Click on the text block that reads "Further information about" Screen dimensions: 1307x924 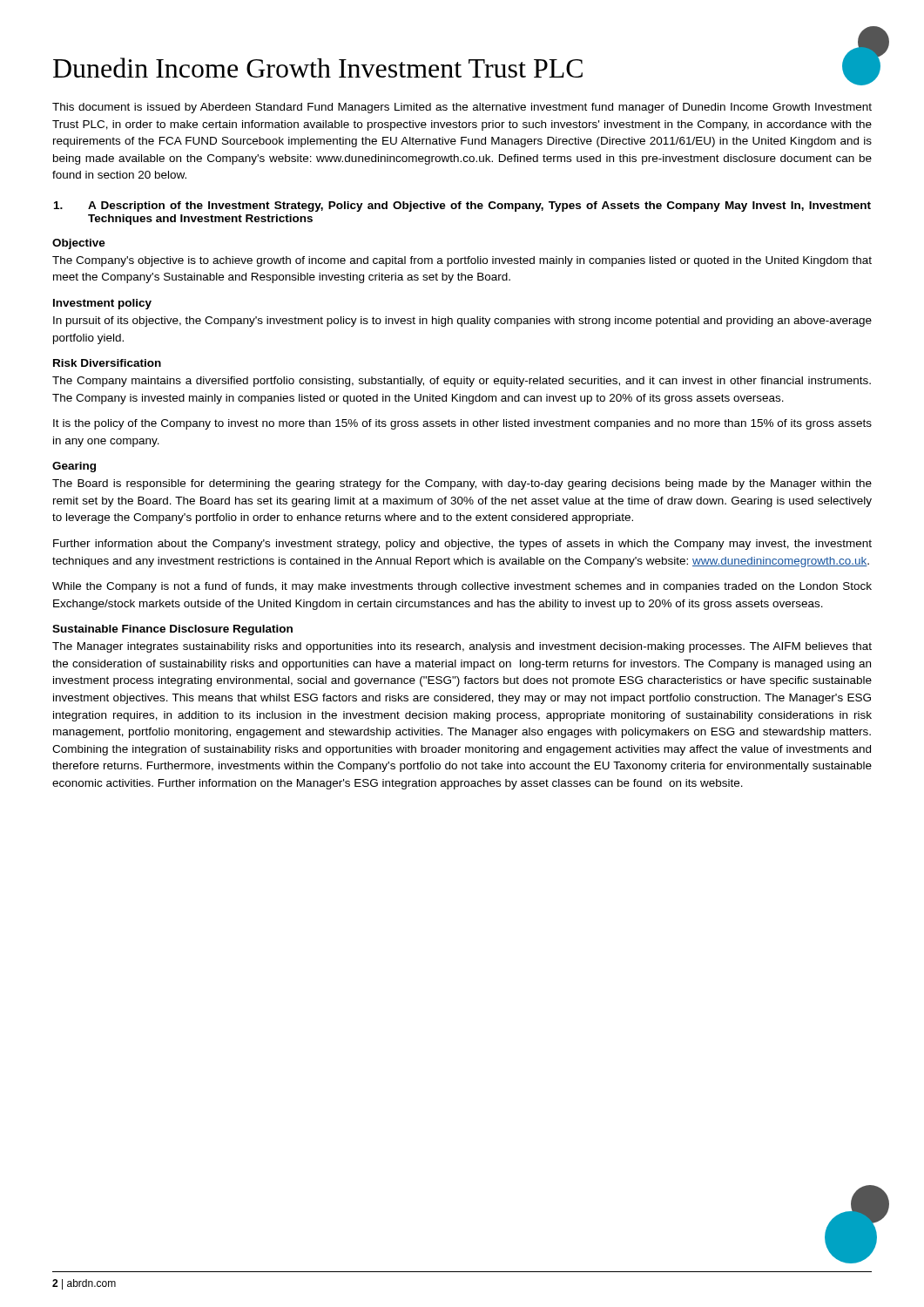coord(462,552)
